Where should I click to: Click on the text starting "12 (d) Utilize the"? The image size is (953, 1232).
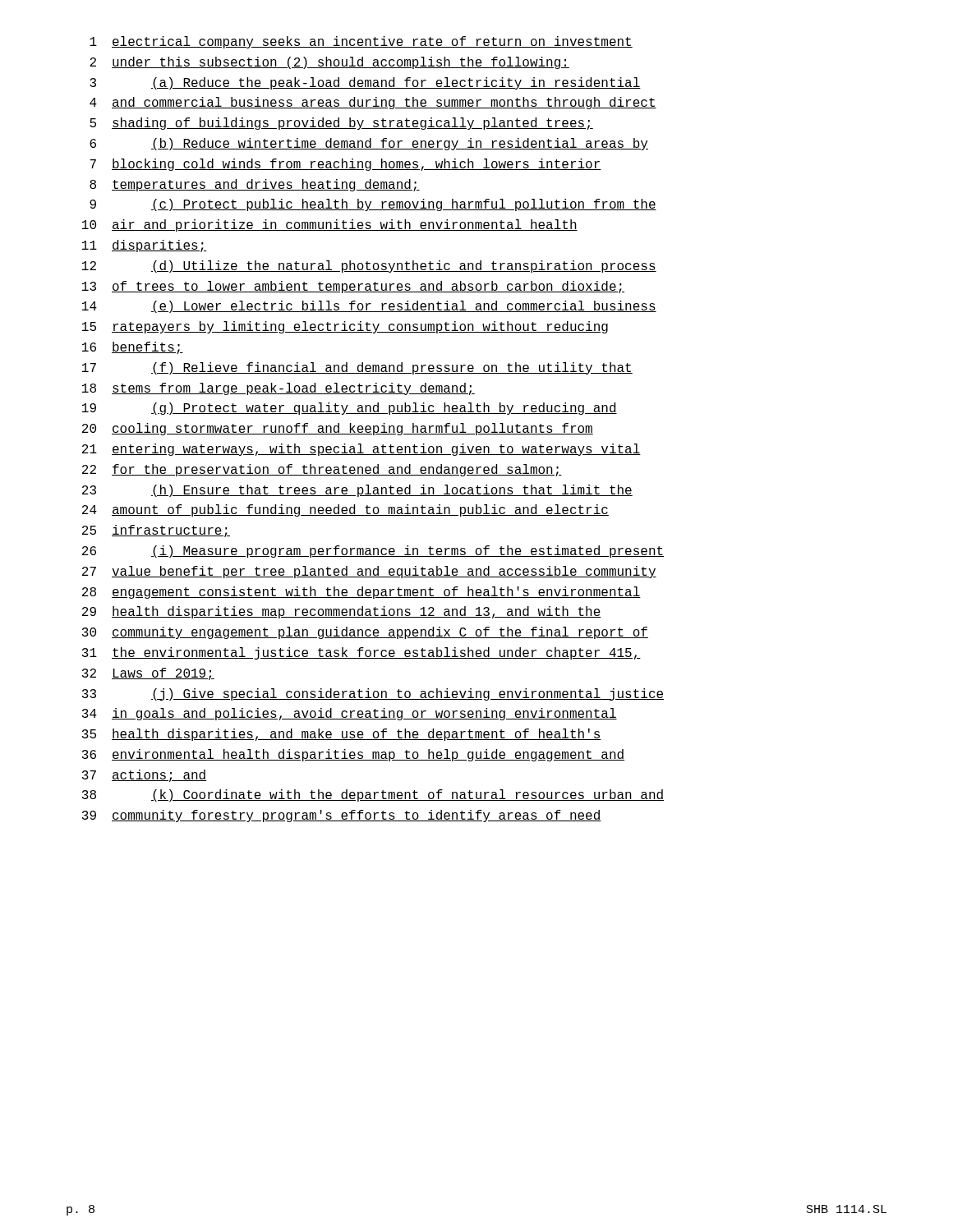point(476,267)
